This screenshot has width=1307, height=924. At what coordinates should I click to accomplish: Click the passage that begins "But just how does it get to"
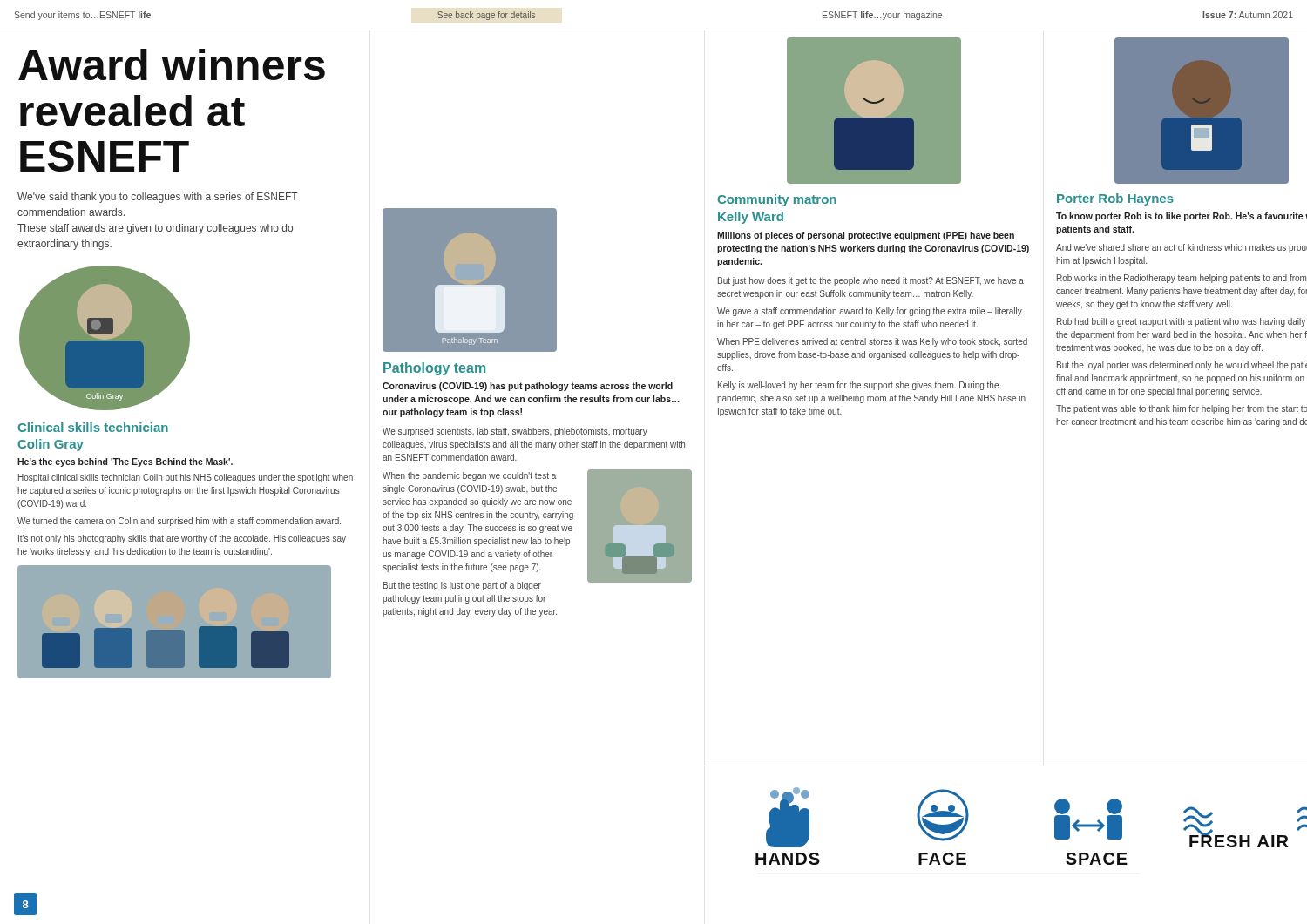tap(870, 287)
